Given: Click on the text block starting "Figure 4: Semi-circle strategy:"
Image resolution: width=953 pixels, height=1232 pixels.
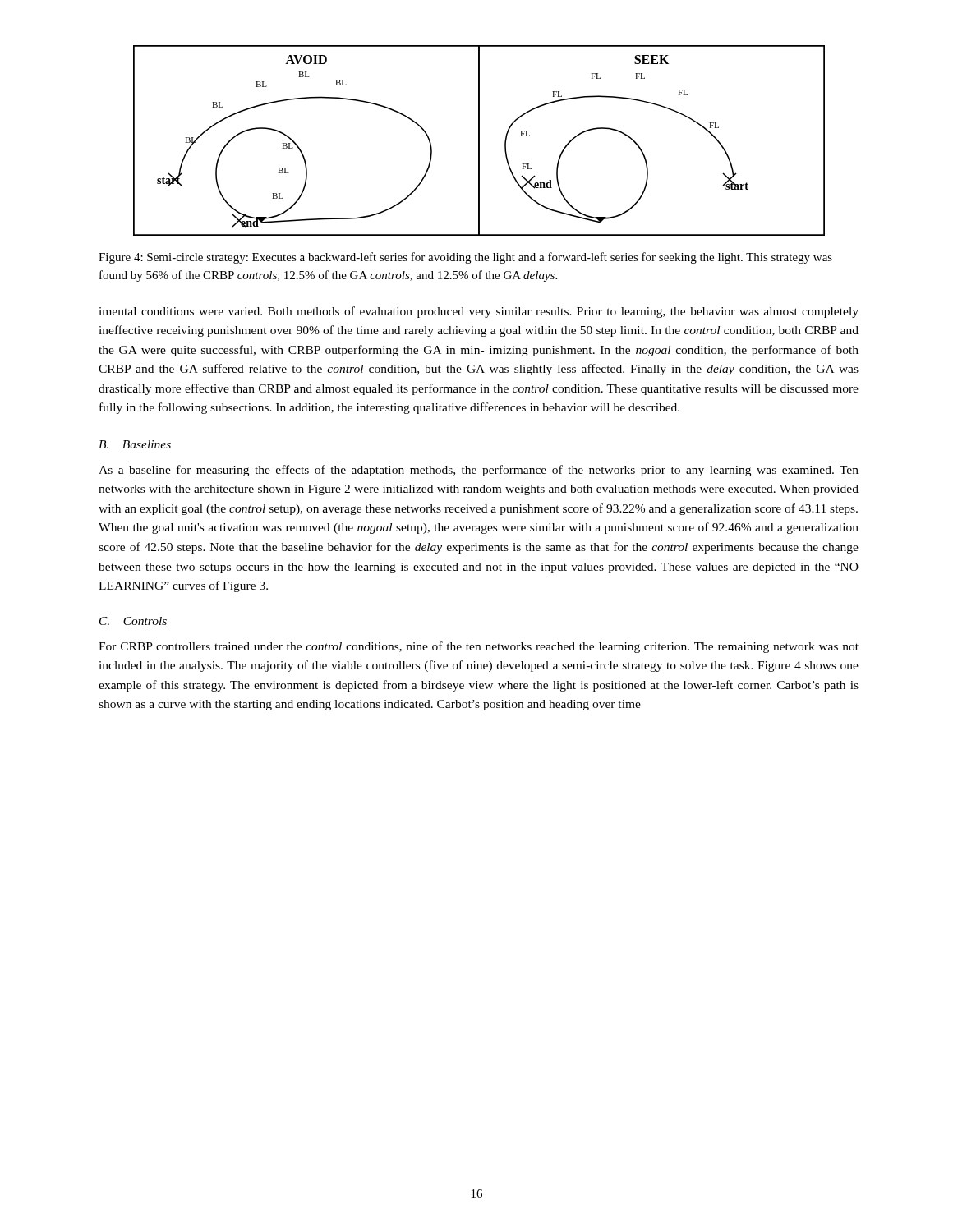Looking at the screenshot, I should tap(465, 266).
